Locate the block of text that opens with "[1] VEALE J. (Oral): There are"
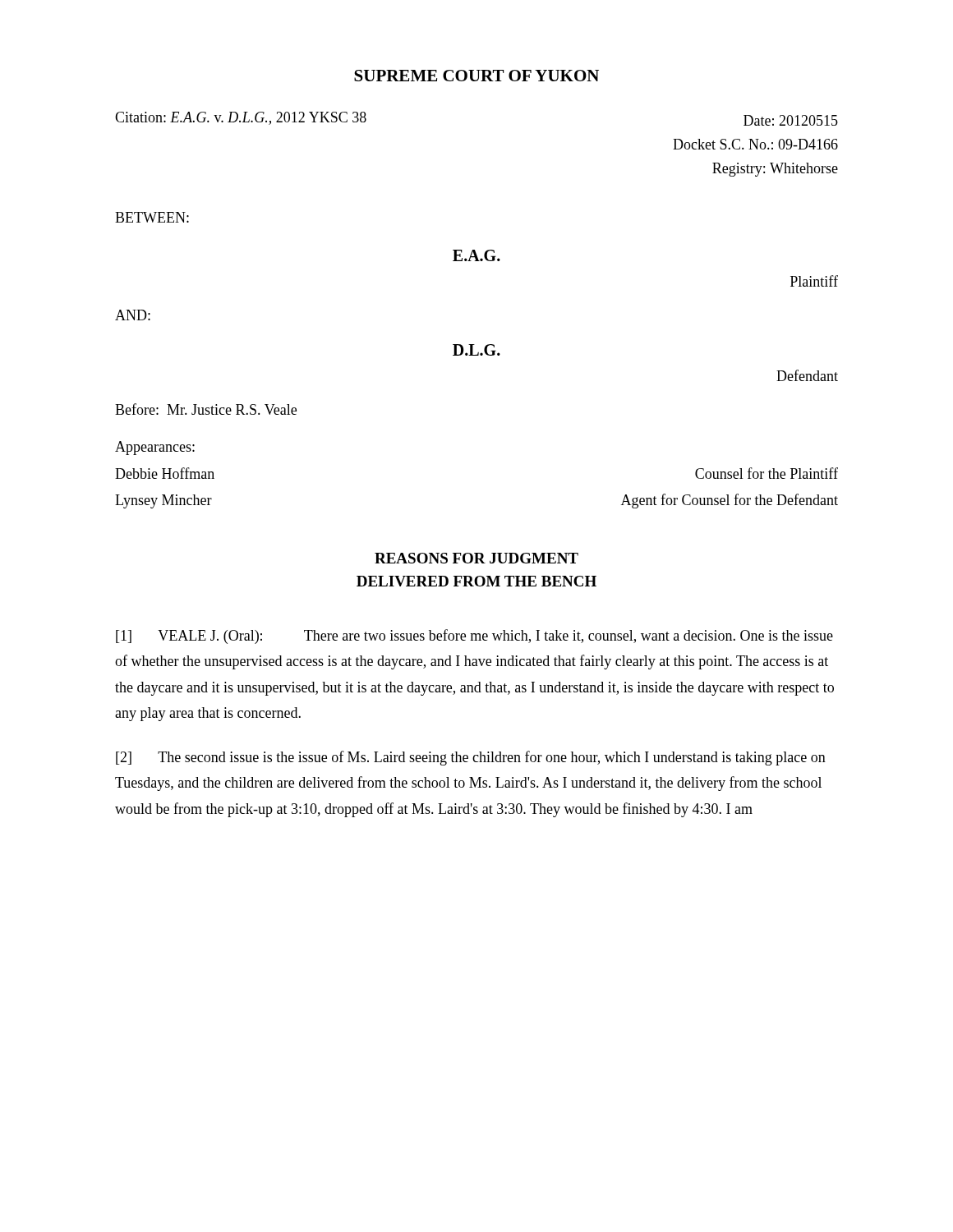Viewport: 953px width, 1232px height. coord(475,674)
